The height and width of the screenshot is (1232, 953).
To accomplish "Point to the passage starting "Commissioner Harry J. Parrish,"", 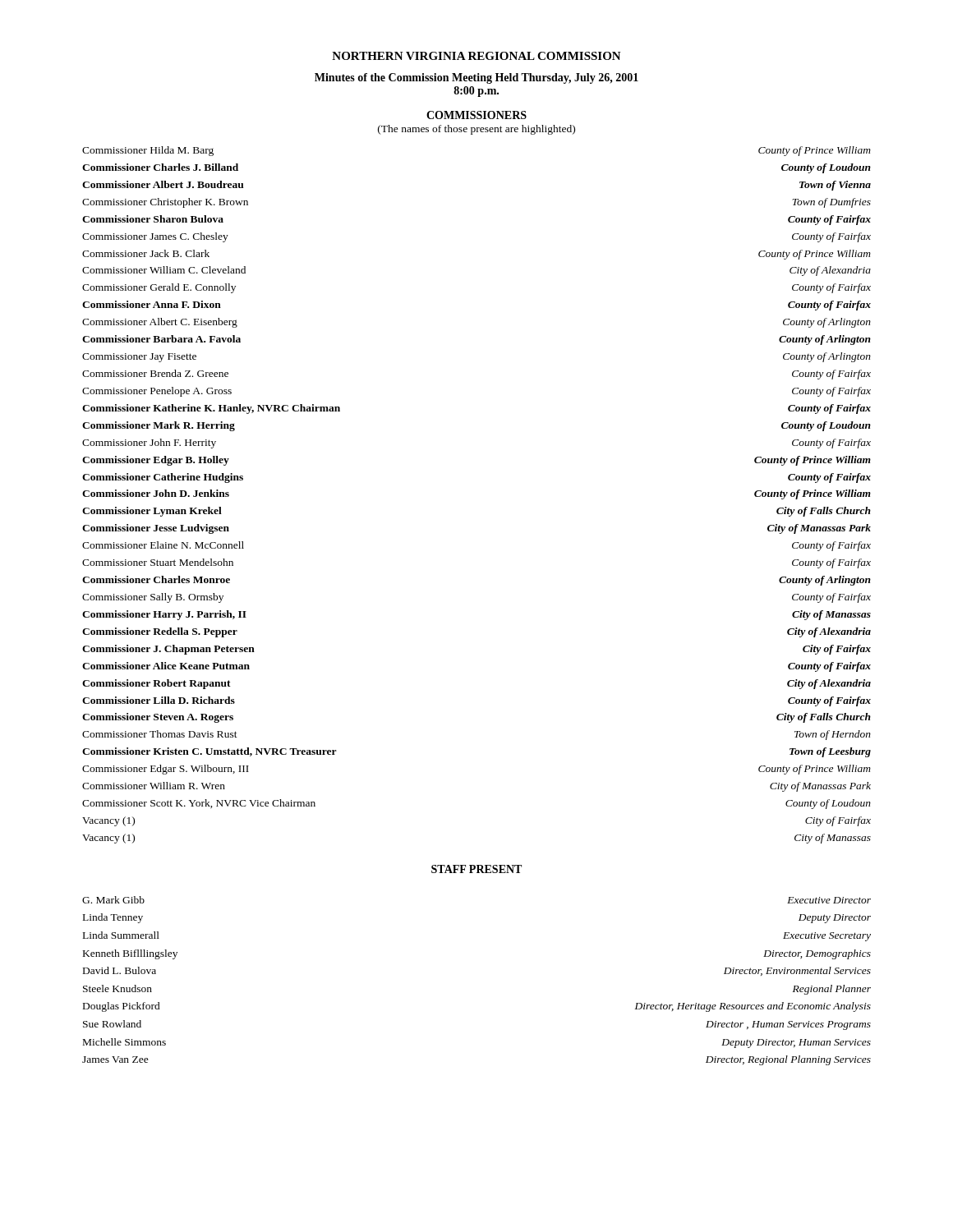I will click(x=164, y=614).
